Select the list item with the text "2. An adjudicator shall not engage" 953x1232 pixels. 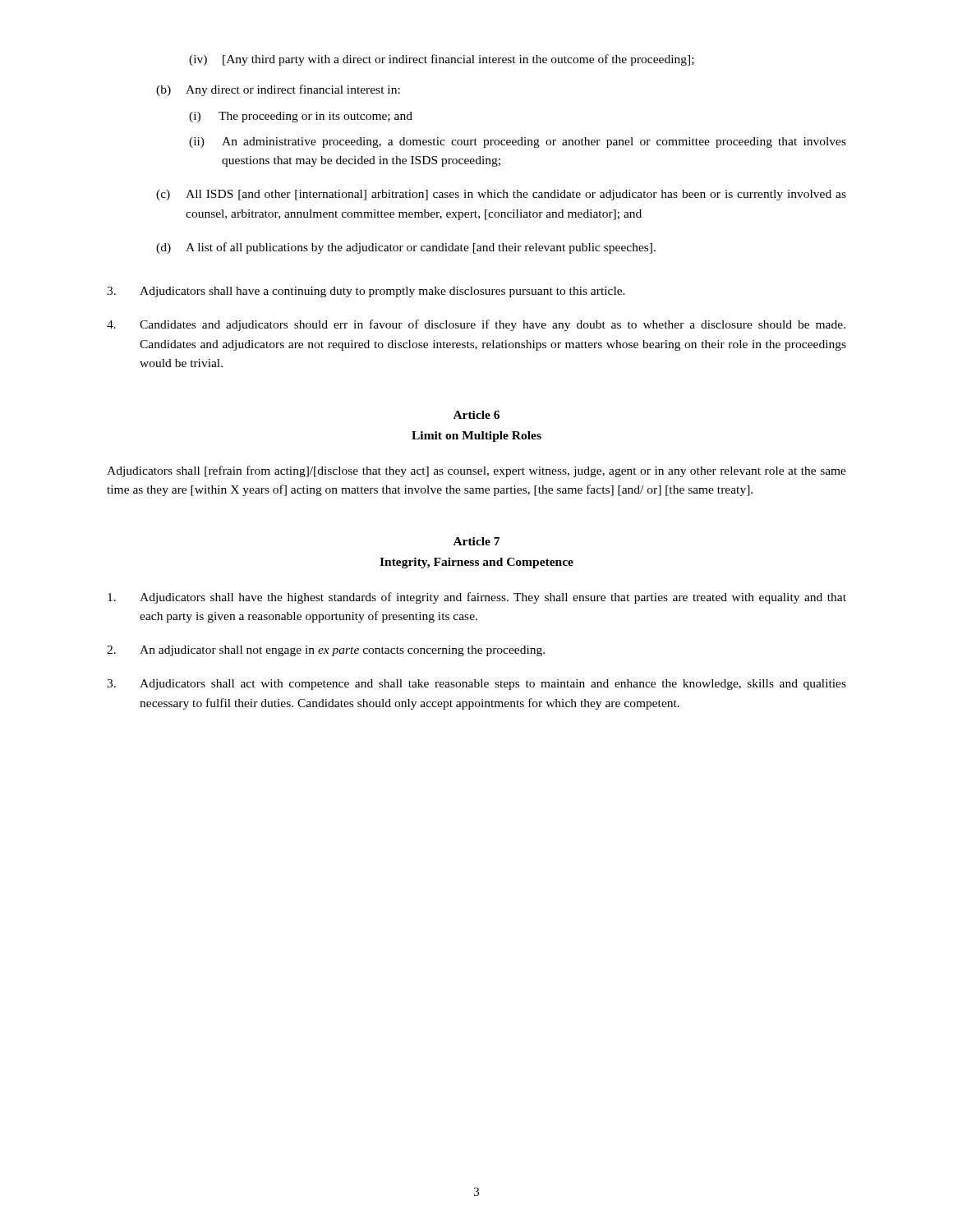click(x=476, y=650)
